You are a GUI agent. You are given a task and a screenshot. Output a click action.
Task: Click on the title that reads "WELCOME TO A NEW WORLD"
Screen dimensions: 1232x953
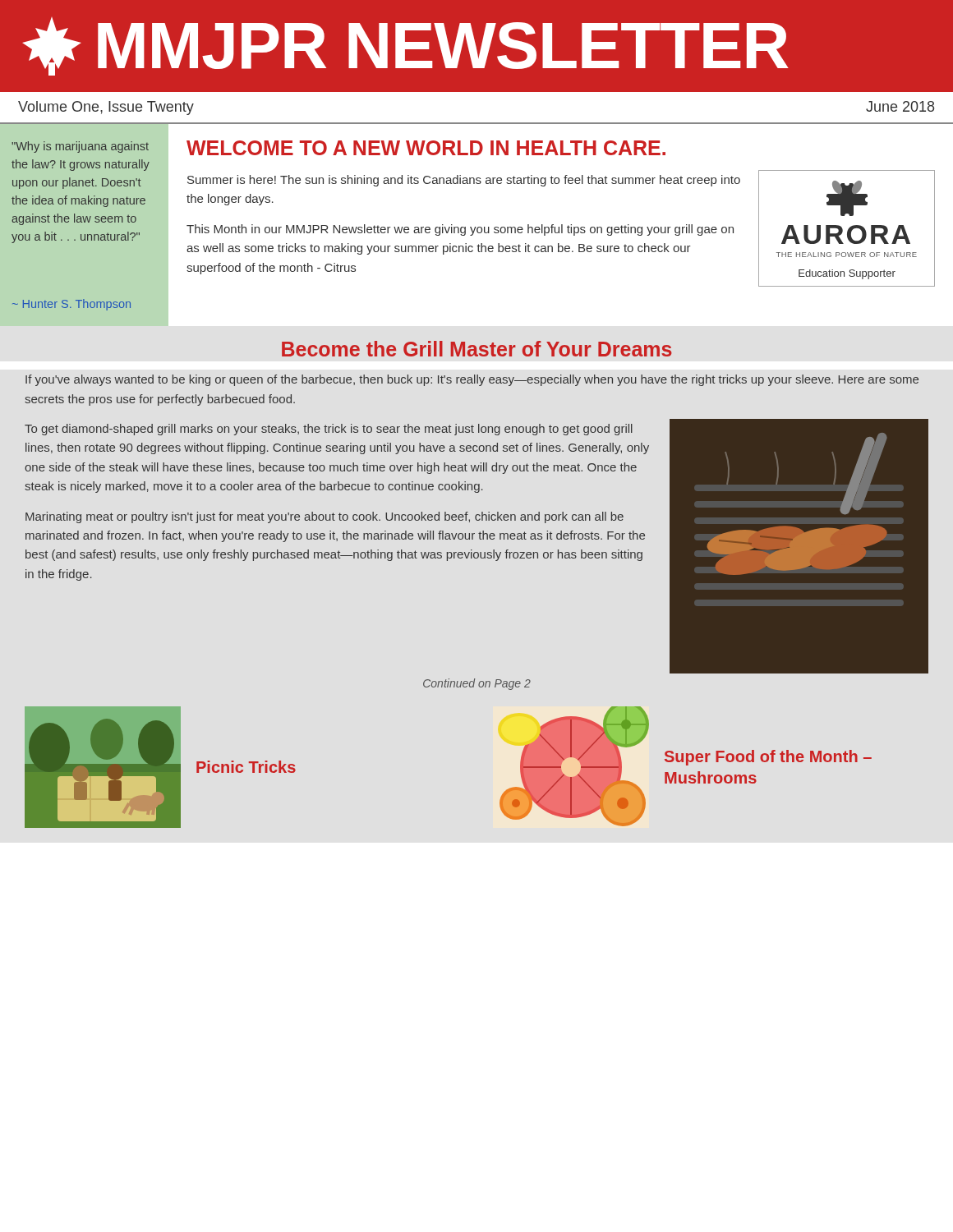click(427, 148)
